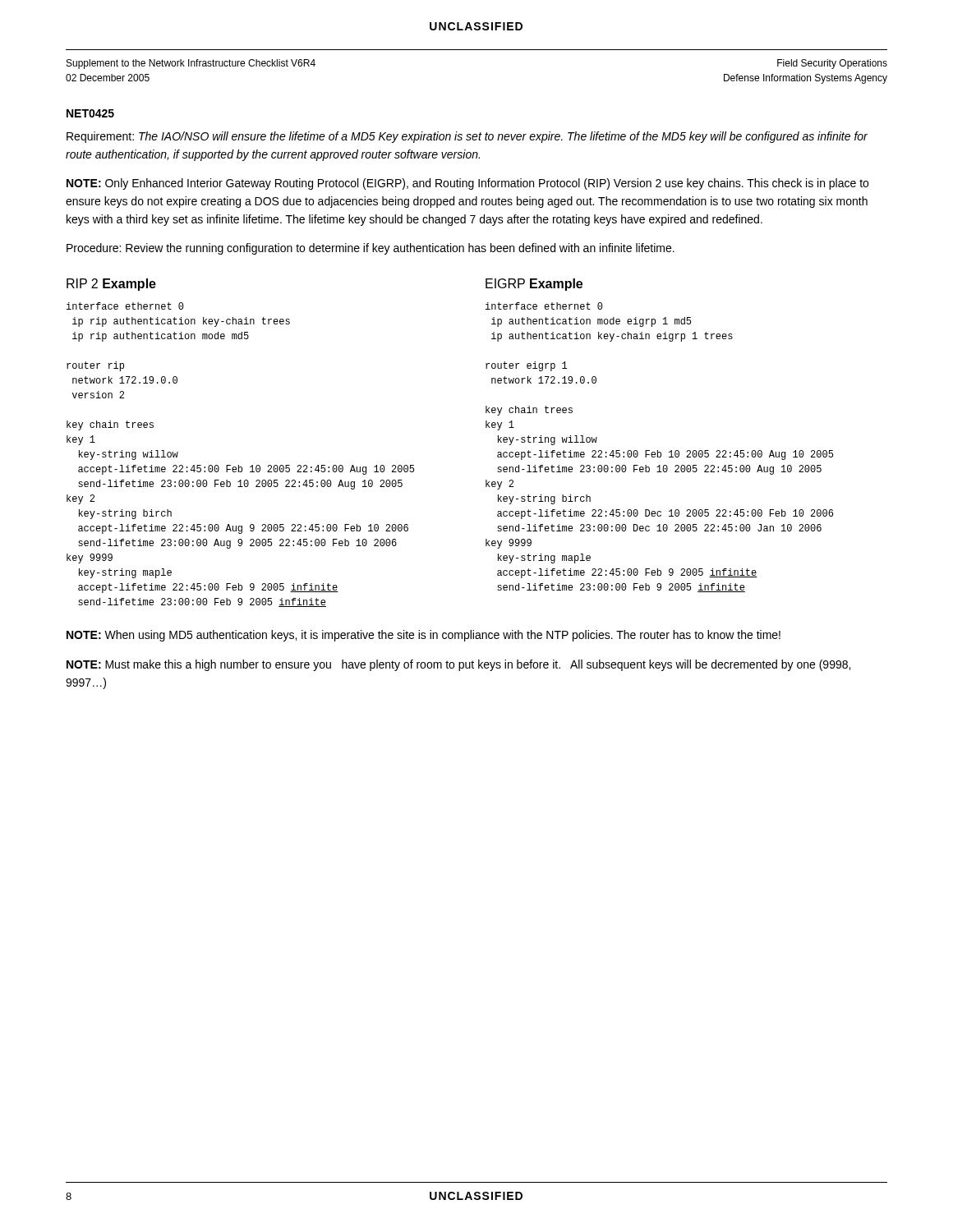Point to the element starting "Requirement: The IAO/NSO will ensure the lifetime"
This screenshot has height=1232, width=953.
(467, 145)
